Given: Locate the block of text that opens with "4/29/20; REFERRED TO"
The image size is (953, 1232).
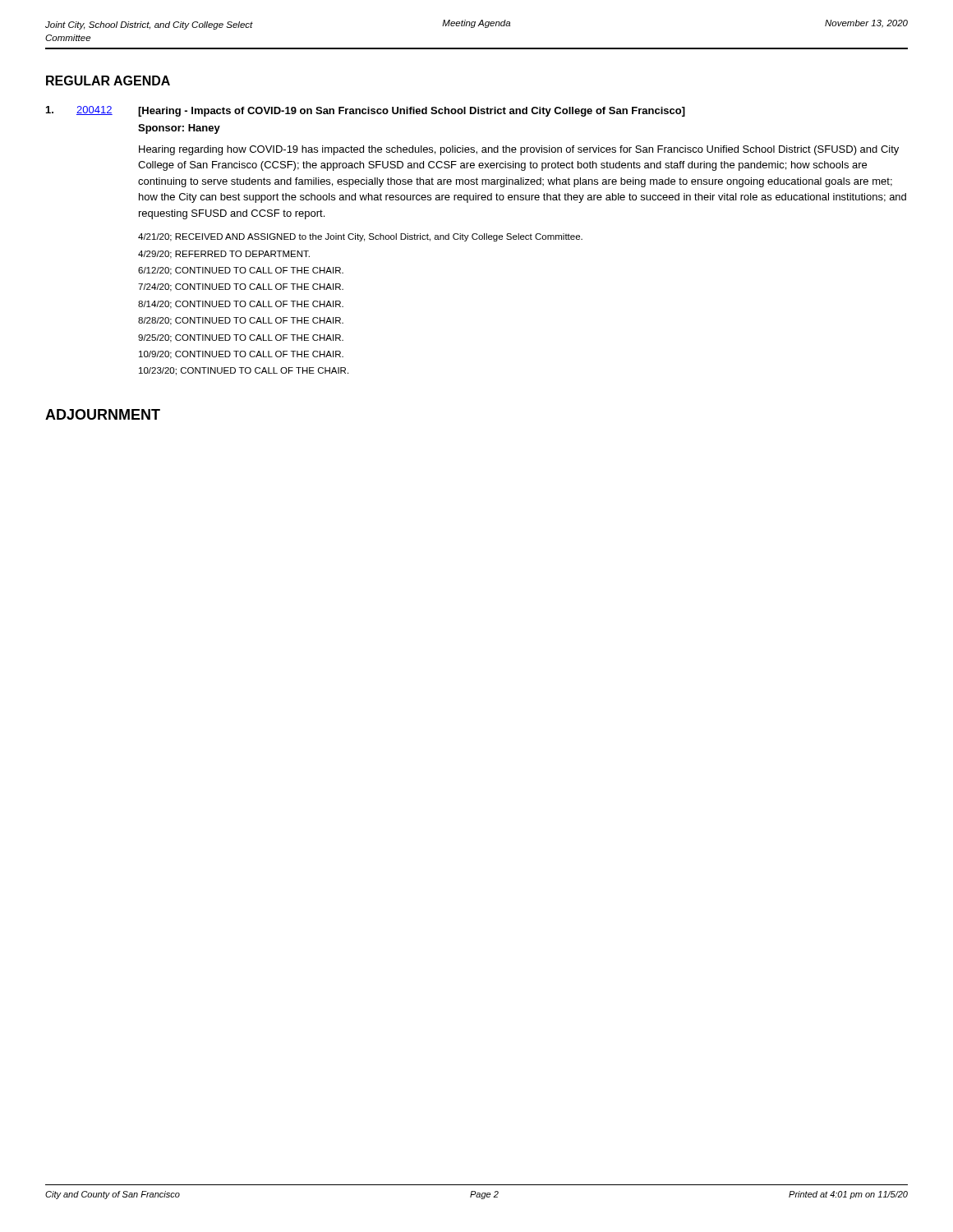Looking at the screenshot, I should (x=224, y=253).
